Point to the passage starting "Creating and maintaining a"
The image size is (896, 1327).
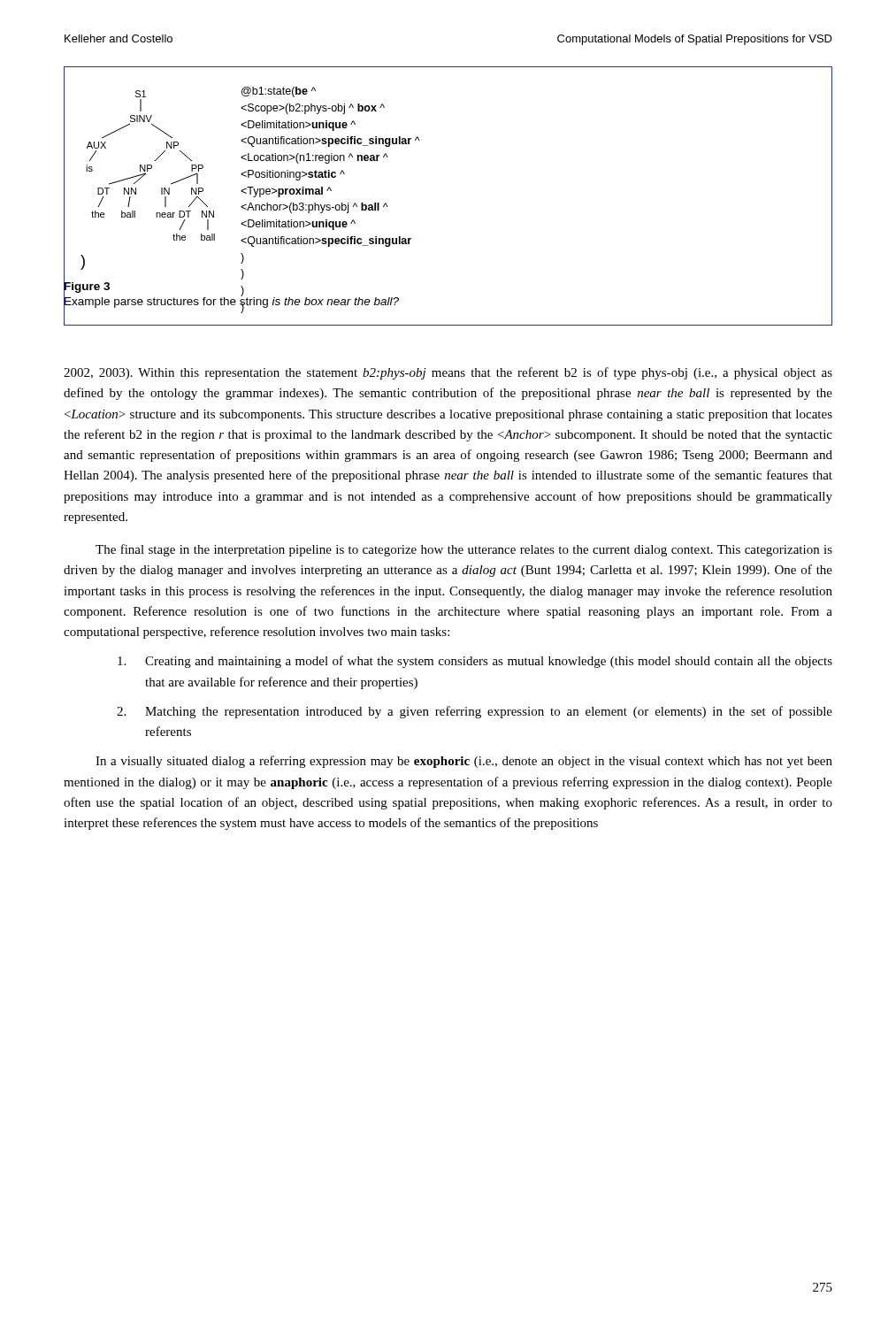tap(475, 672)
